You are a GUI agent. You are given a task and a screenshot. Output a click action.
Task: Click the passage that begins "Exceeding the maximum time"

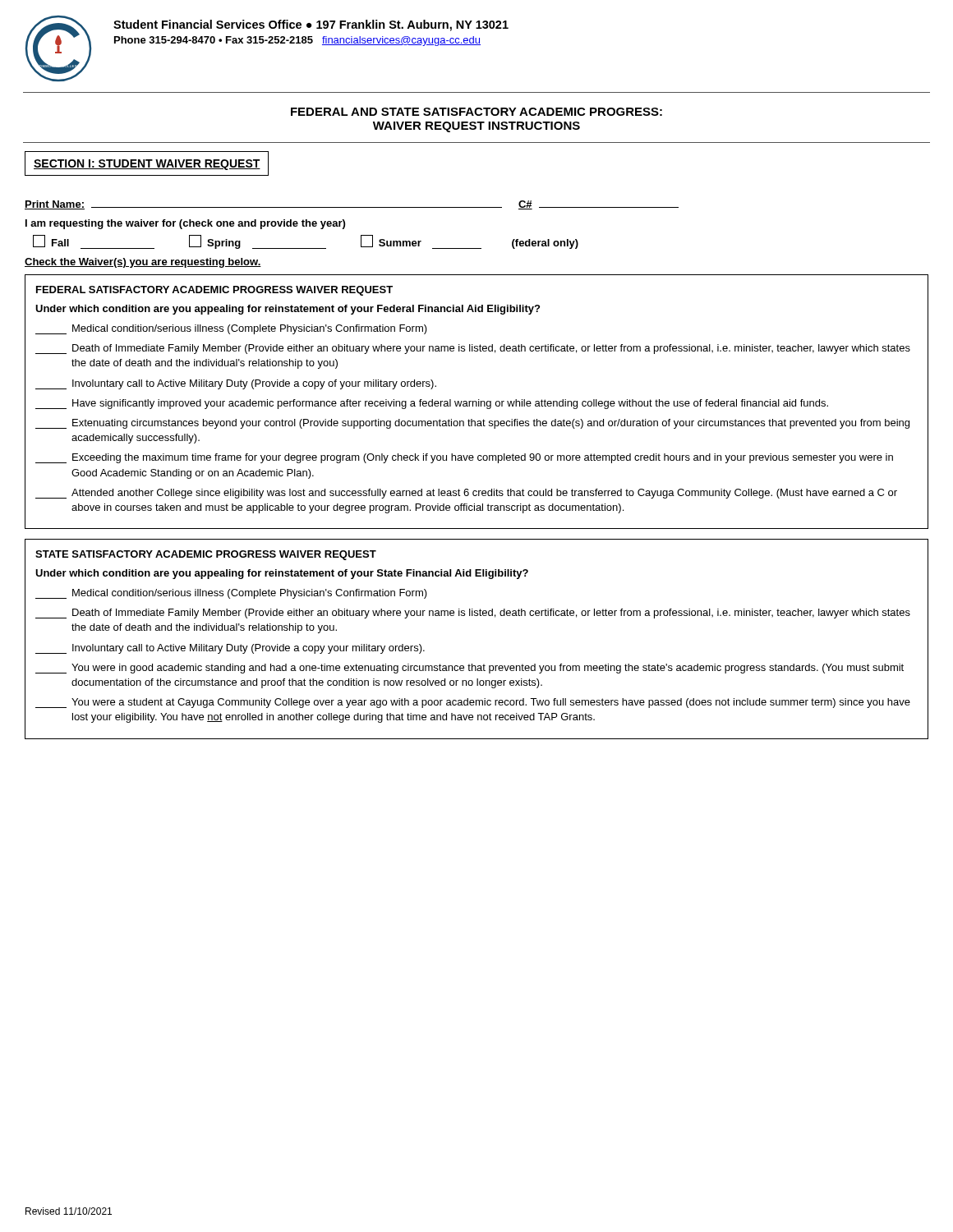pyautogui.click(x=476, y=465)
